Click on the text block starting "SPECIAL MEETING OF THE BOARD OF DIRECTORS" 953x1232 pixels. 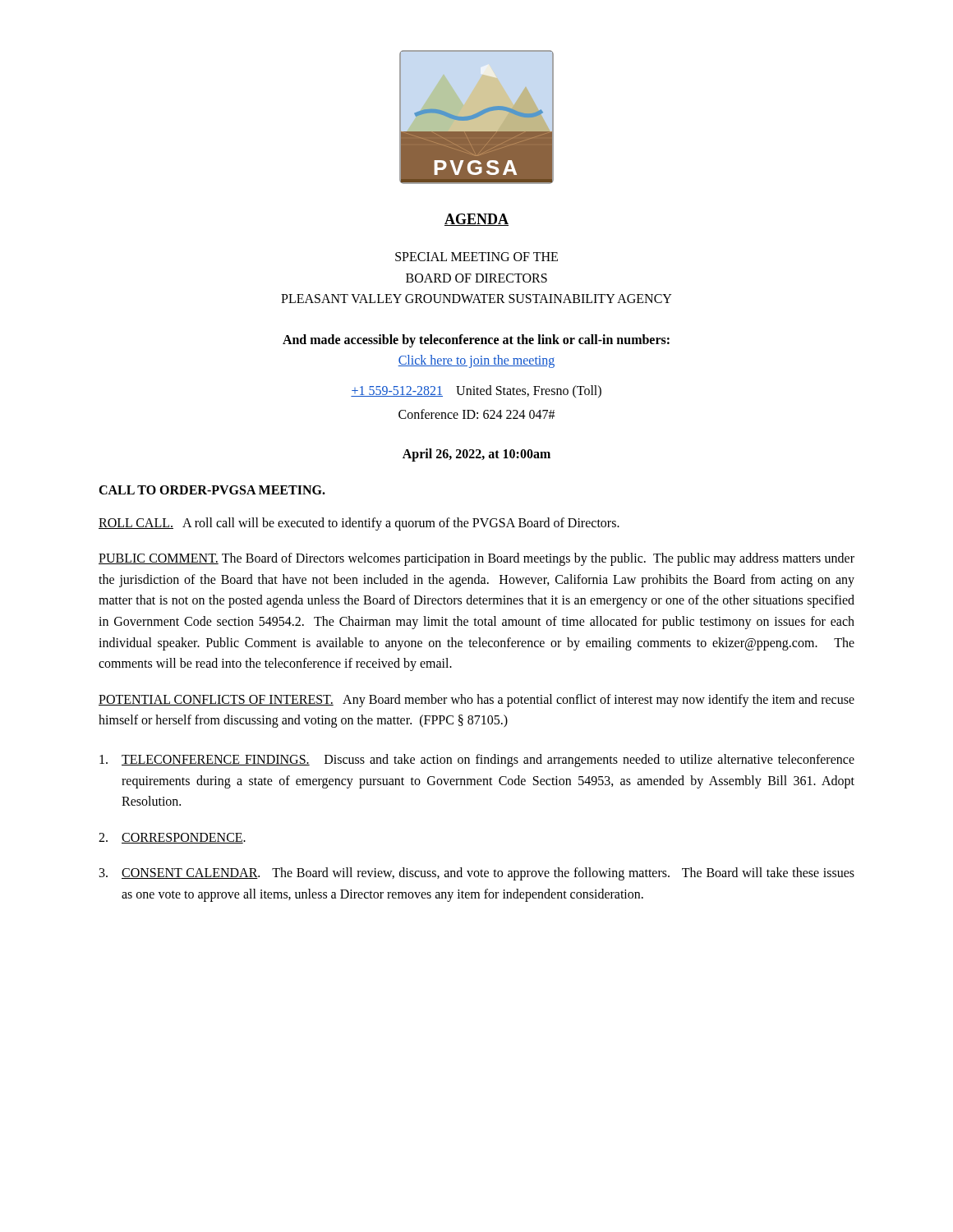(x=476, y=278)
